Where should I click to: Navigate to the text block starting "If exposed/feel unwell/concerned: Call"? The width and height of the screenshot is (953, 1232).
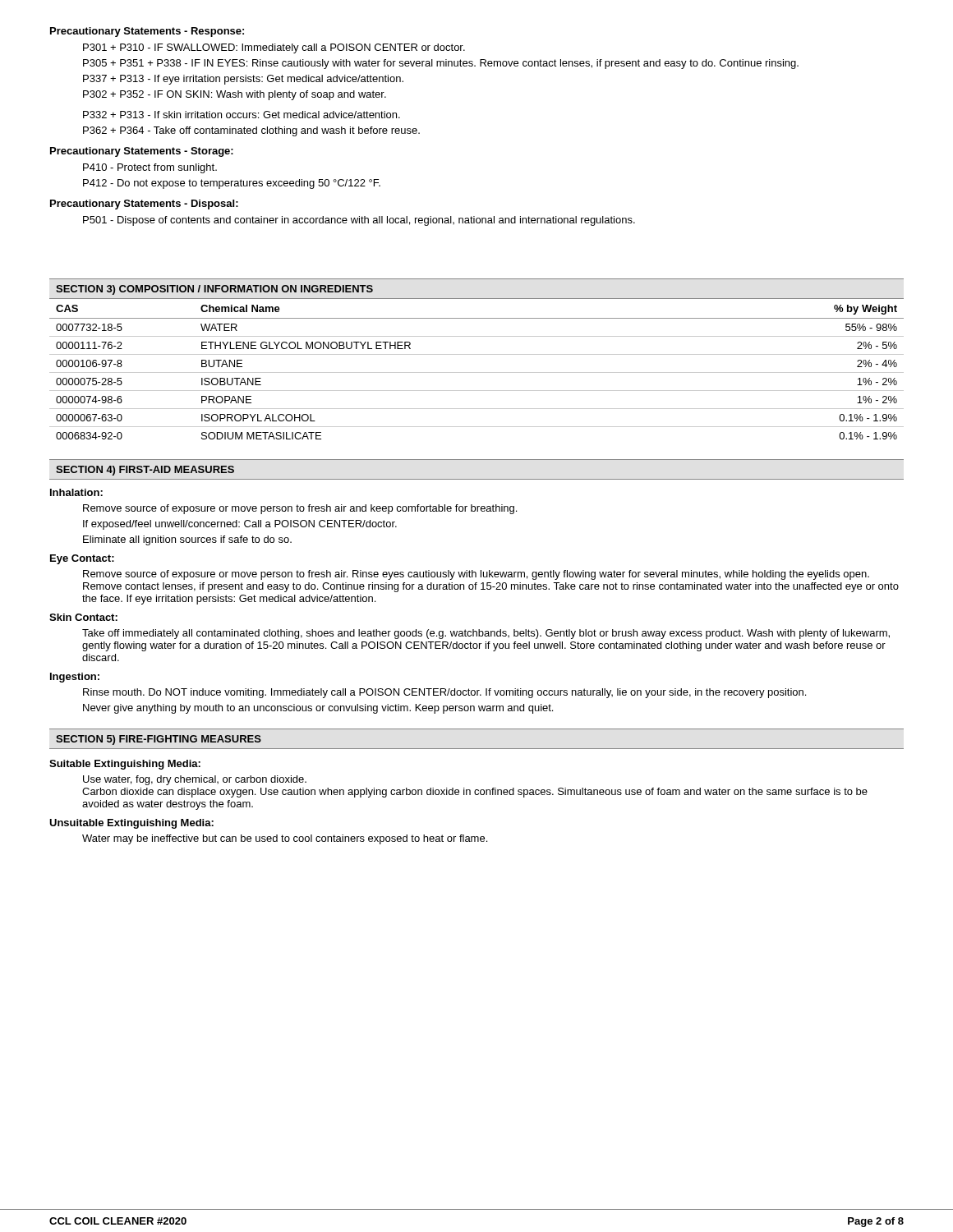pyautogui.click(x=240, y=524)
